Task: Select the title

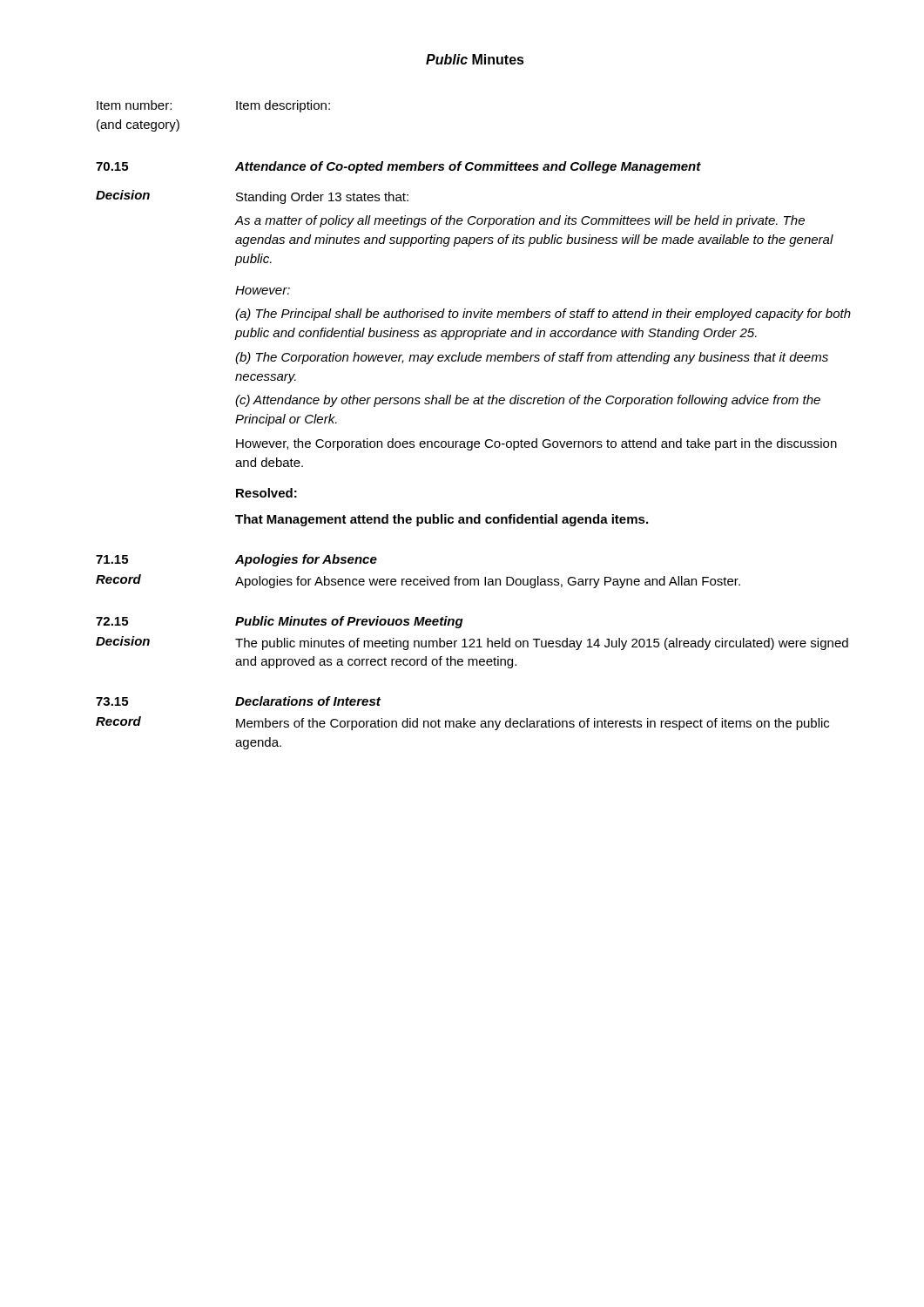Action: 475,60
